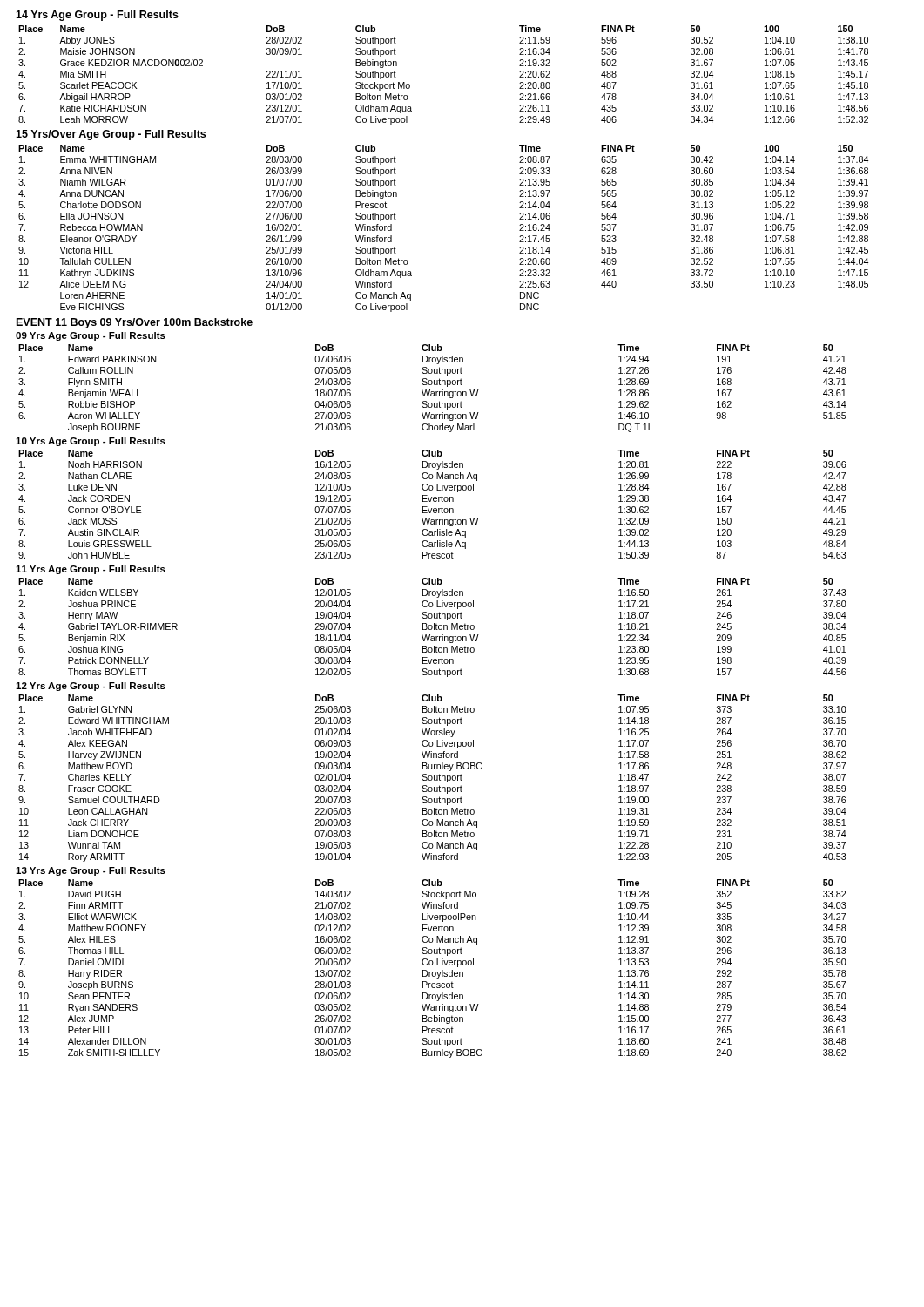Locate the table with the text "Eve RICHINGS"

click(x=462, y=227)
